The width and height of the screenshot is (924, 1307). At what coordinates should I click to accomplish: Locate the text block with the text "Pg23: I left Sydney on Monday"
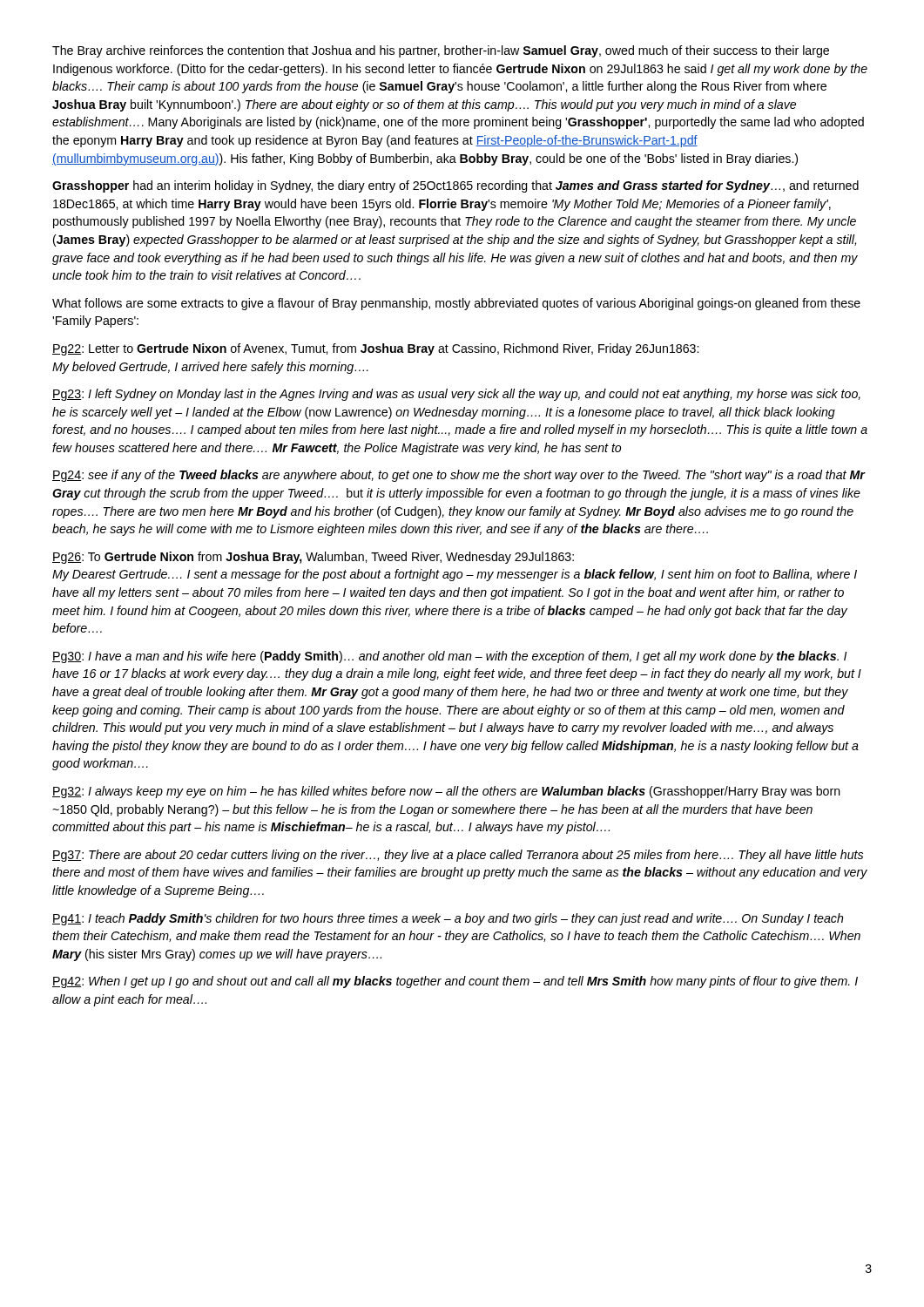[x=460, y=421]
